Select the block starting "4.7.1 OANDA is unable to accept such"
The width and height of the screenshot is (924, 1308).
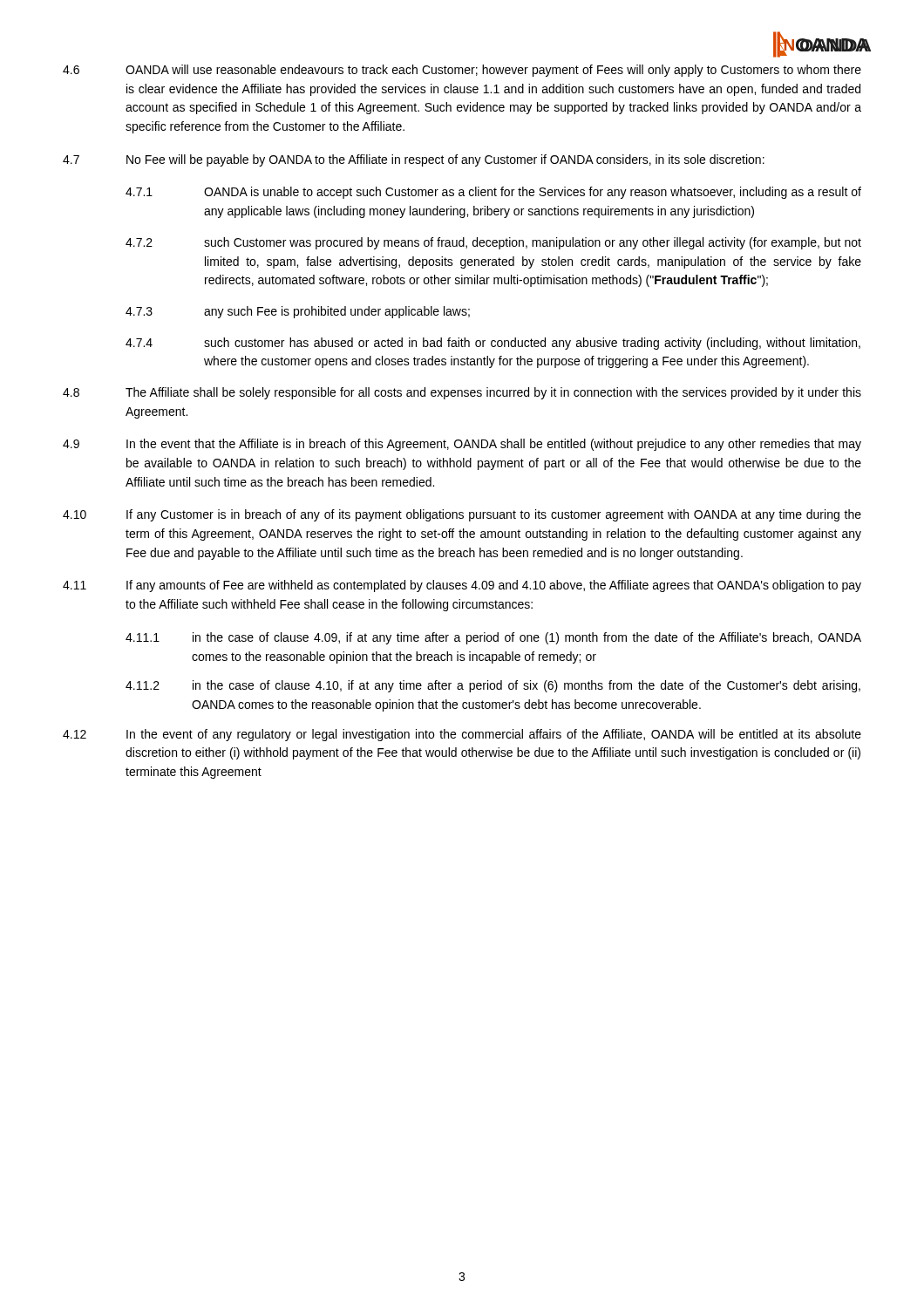(x=493, y=202)
